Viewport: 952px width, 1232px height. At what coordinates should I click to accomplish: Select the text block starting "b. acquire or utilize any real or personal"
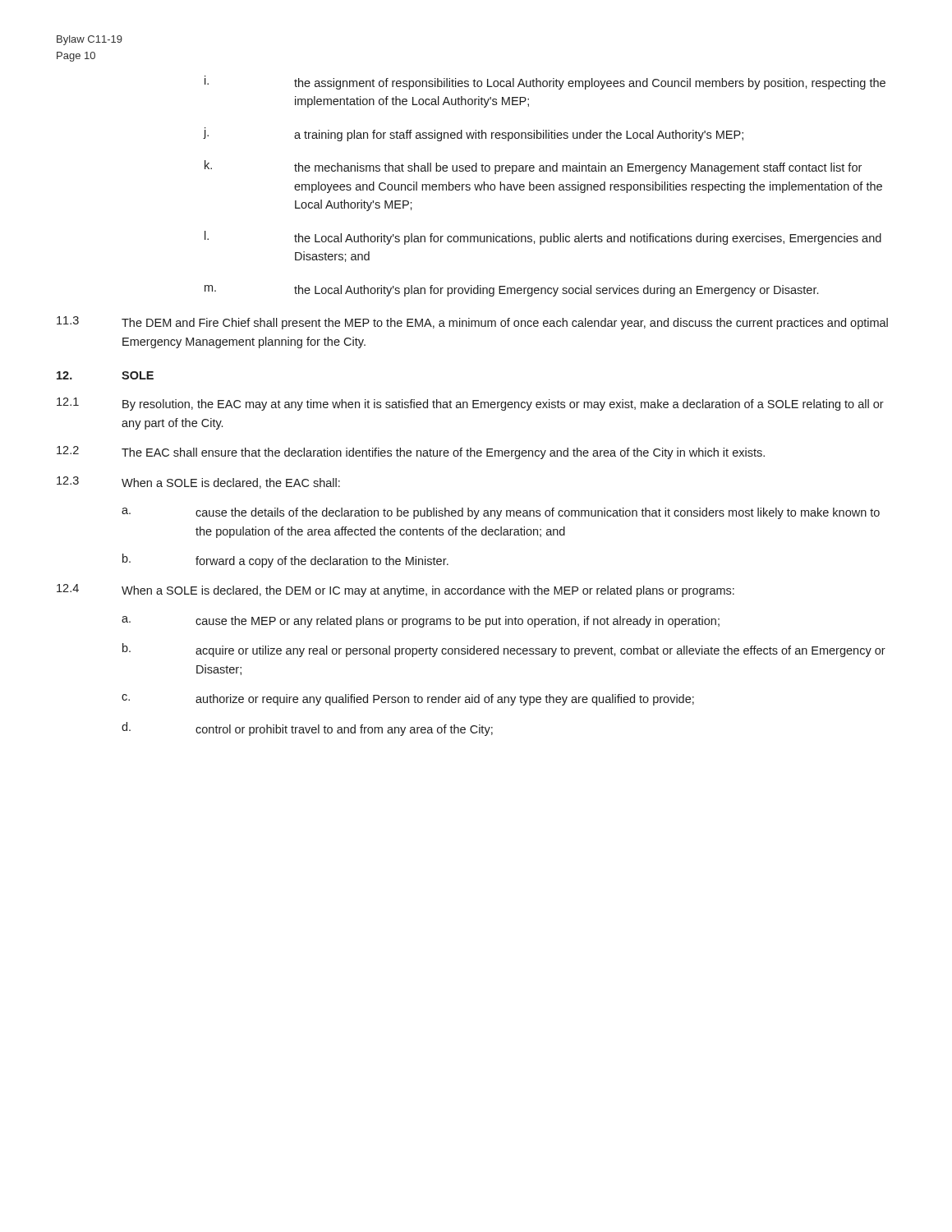pyautogui.click(x=476, y=660)
